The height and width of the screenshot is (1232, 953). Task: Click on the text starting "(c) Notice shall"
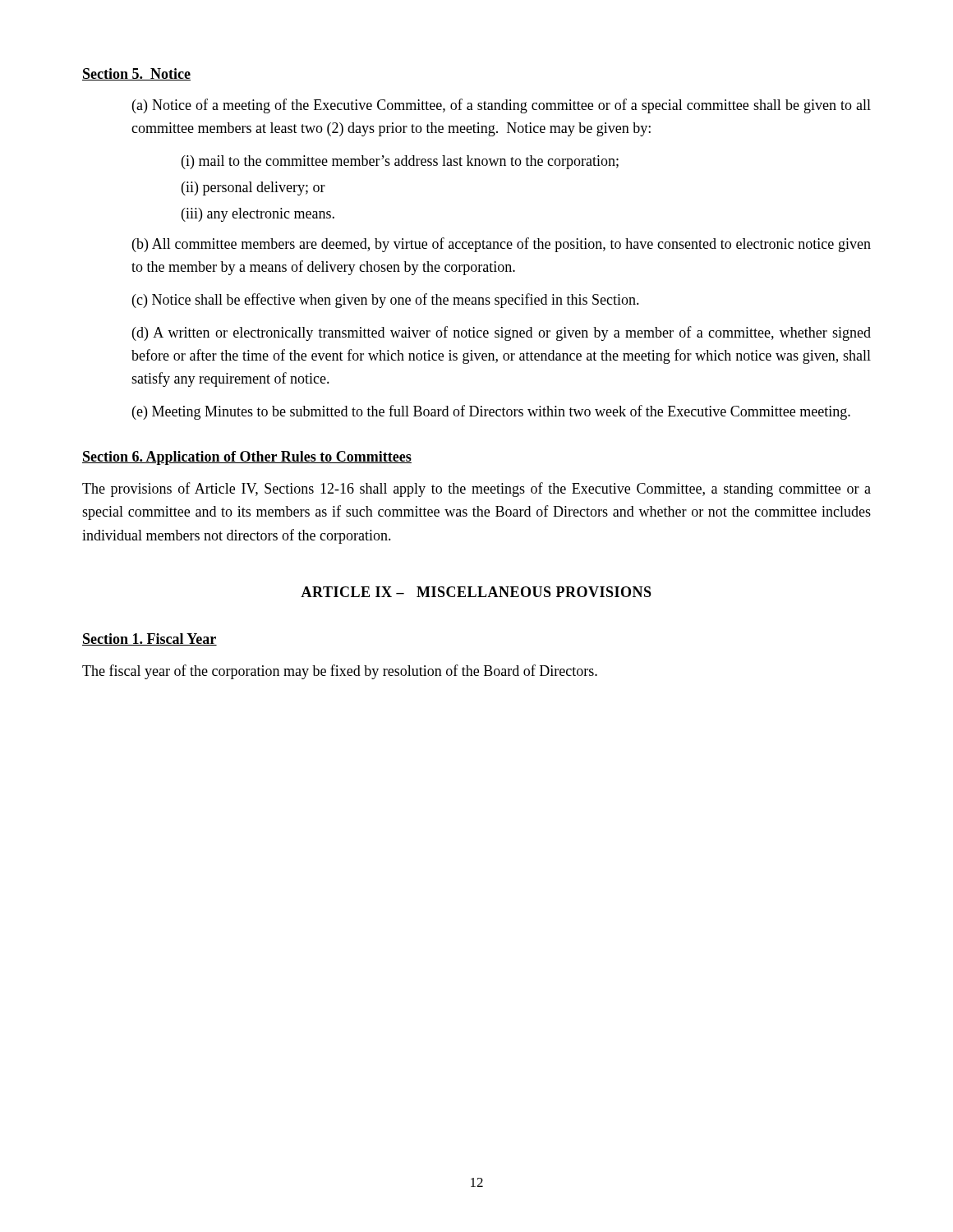click(385, 300)
